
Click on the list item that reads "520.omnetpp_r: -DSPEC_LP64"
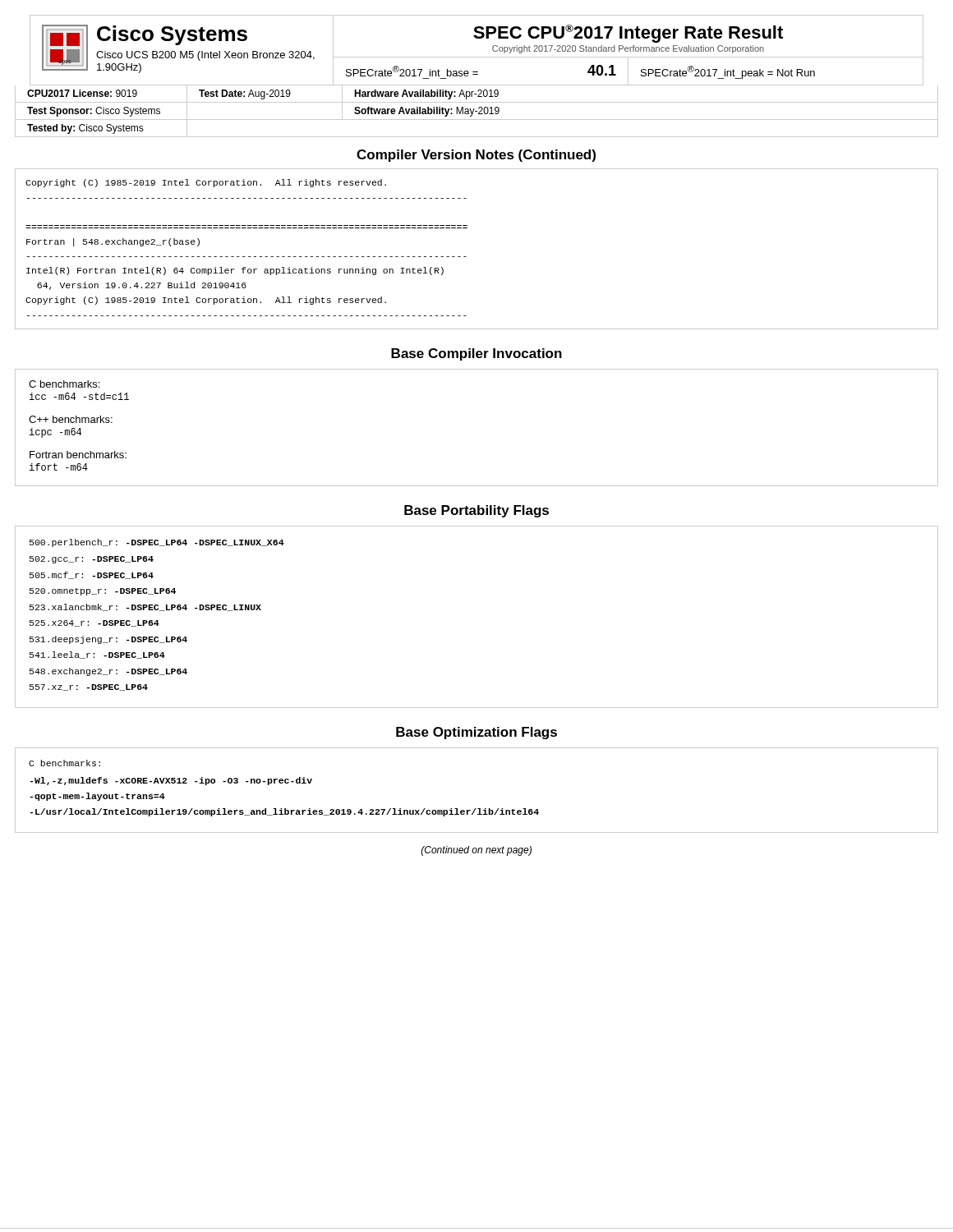tap(102, 591)
